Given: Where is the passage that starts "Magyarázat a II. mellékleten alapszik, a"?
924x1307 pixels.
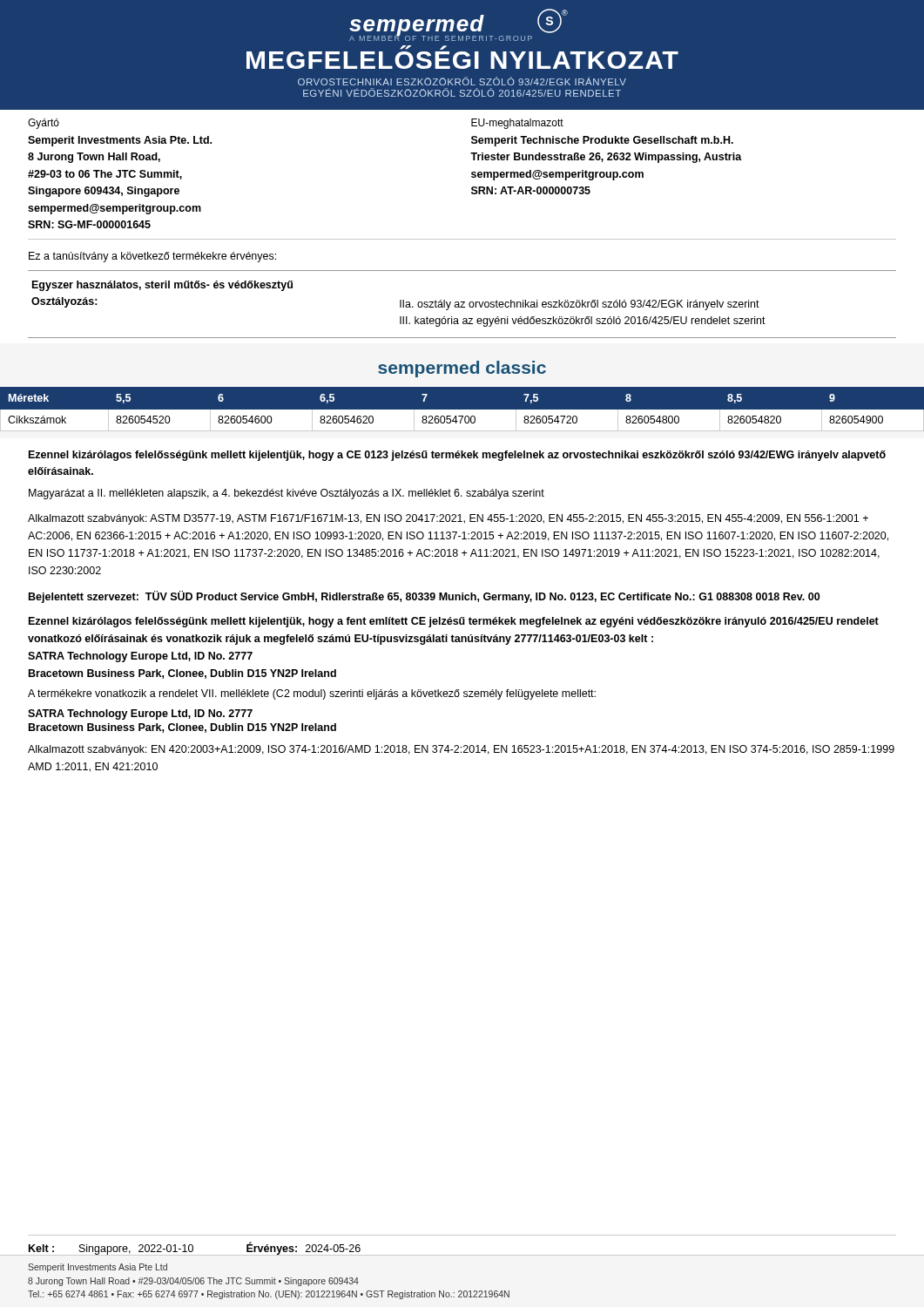Looking at the screenshot, I should point(286,493).
